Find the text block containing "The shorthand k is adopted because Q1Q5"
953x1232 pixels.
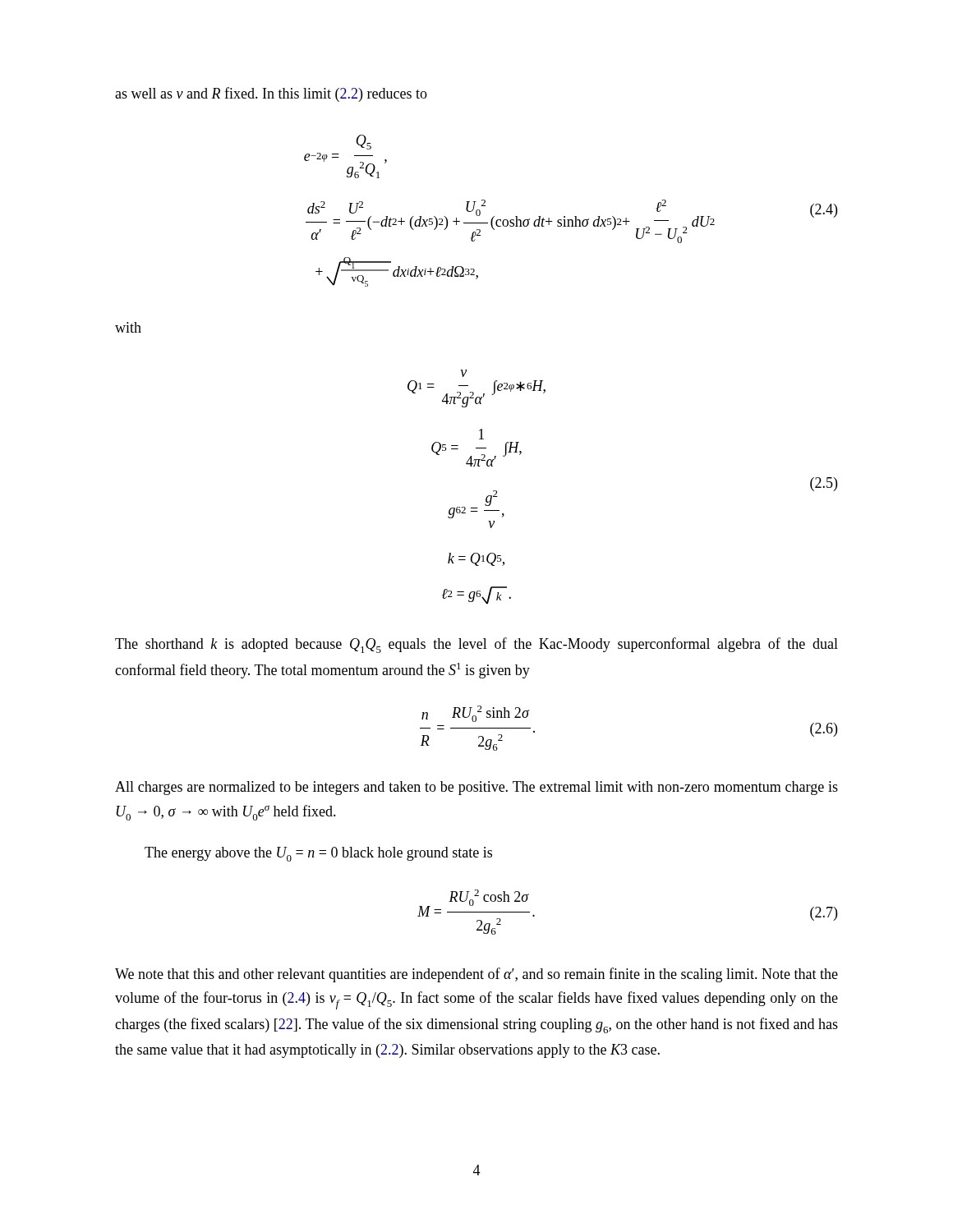476,657
